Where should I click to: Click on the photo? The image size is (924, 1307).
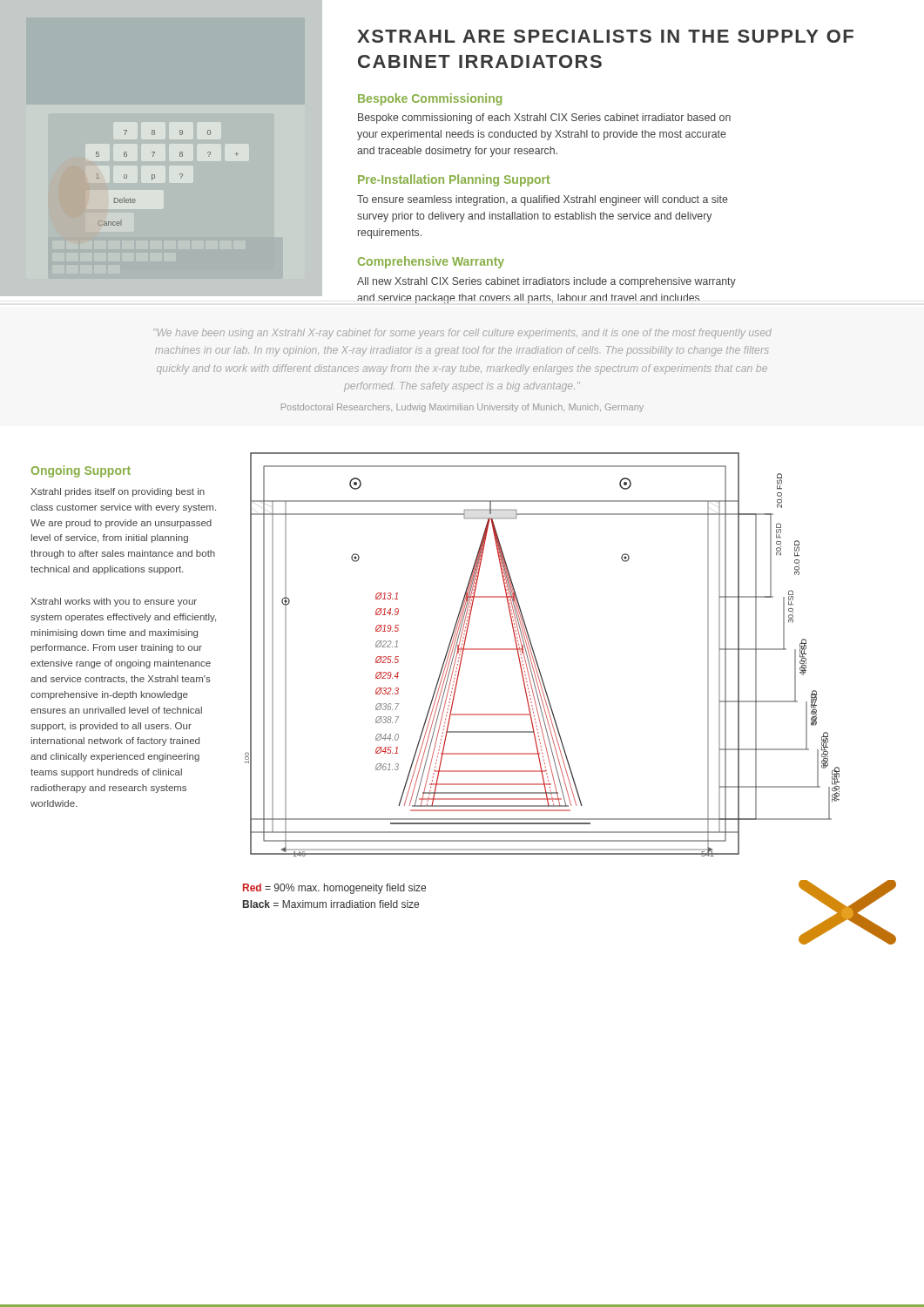tap(161, 148)
